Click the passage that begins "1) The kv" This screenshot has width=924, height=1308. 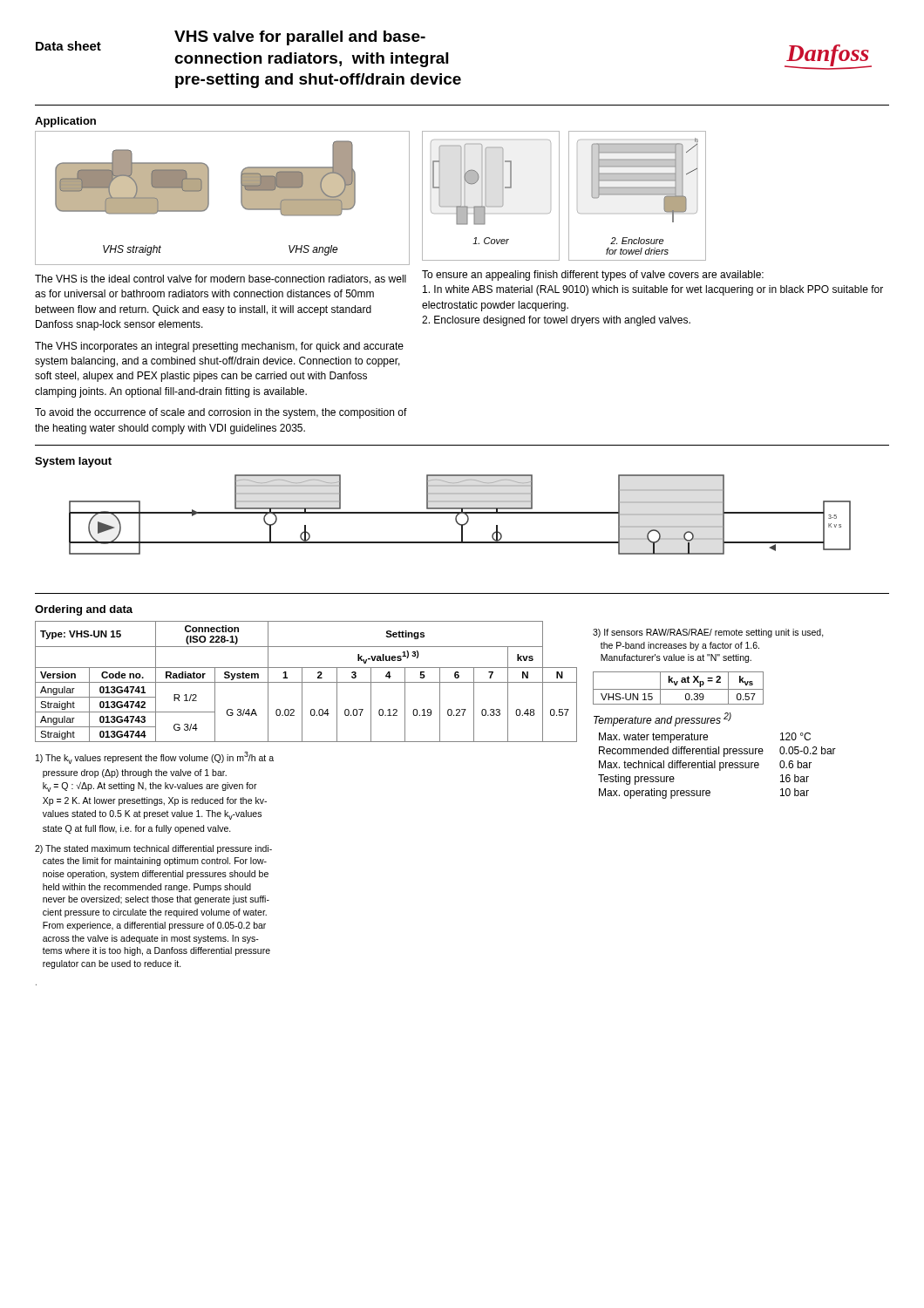click(154, 792)
